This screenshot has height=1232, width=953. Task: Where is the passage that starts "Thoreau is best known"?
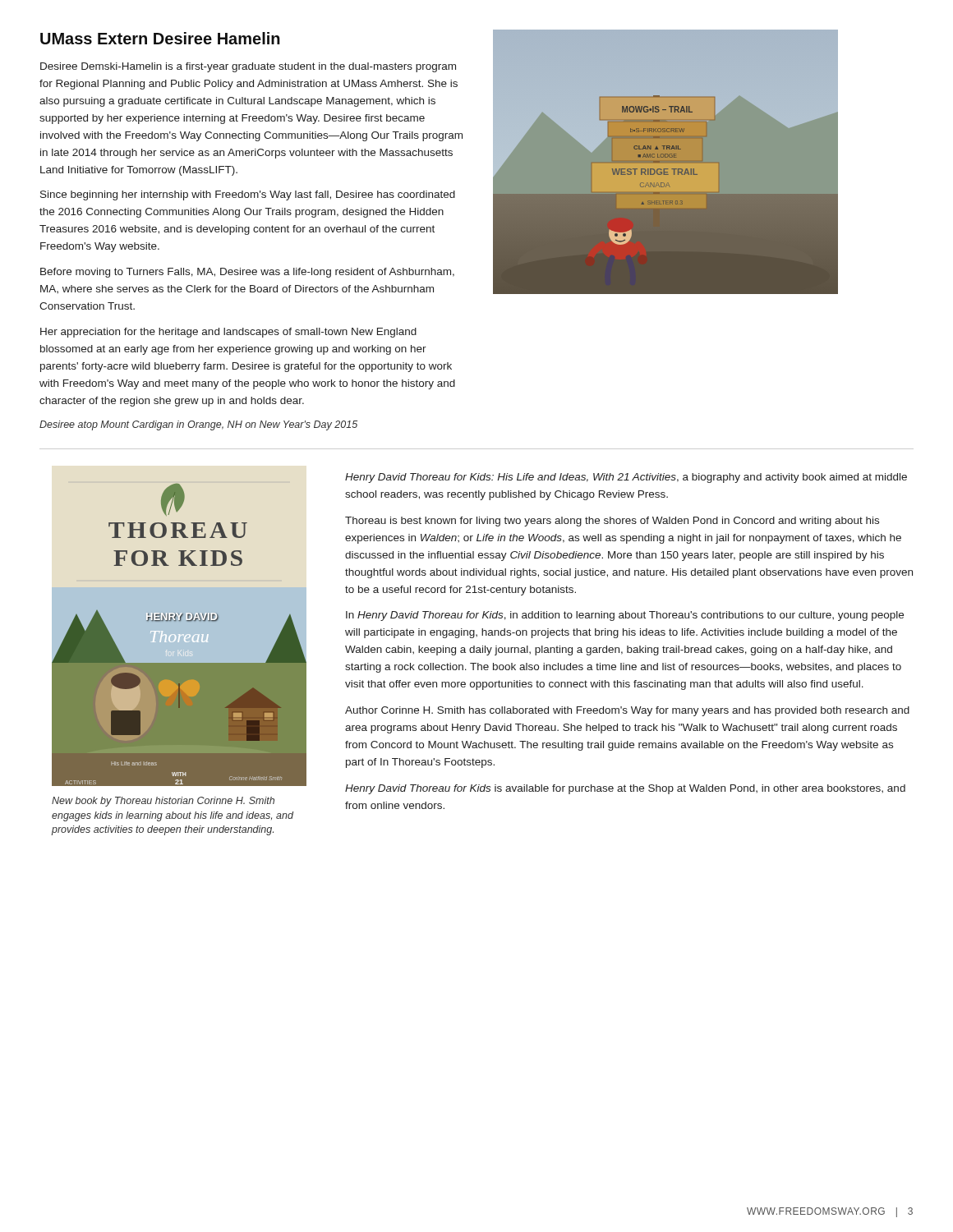[629, 555]
